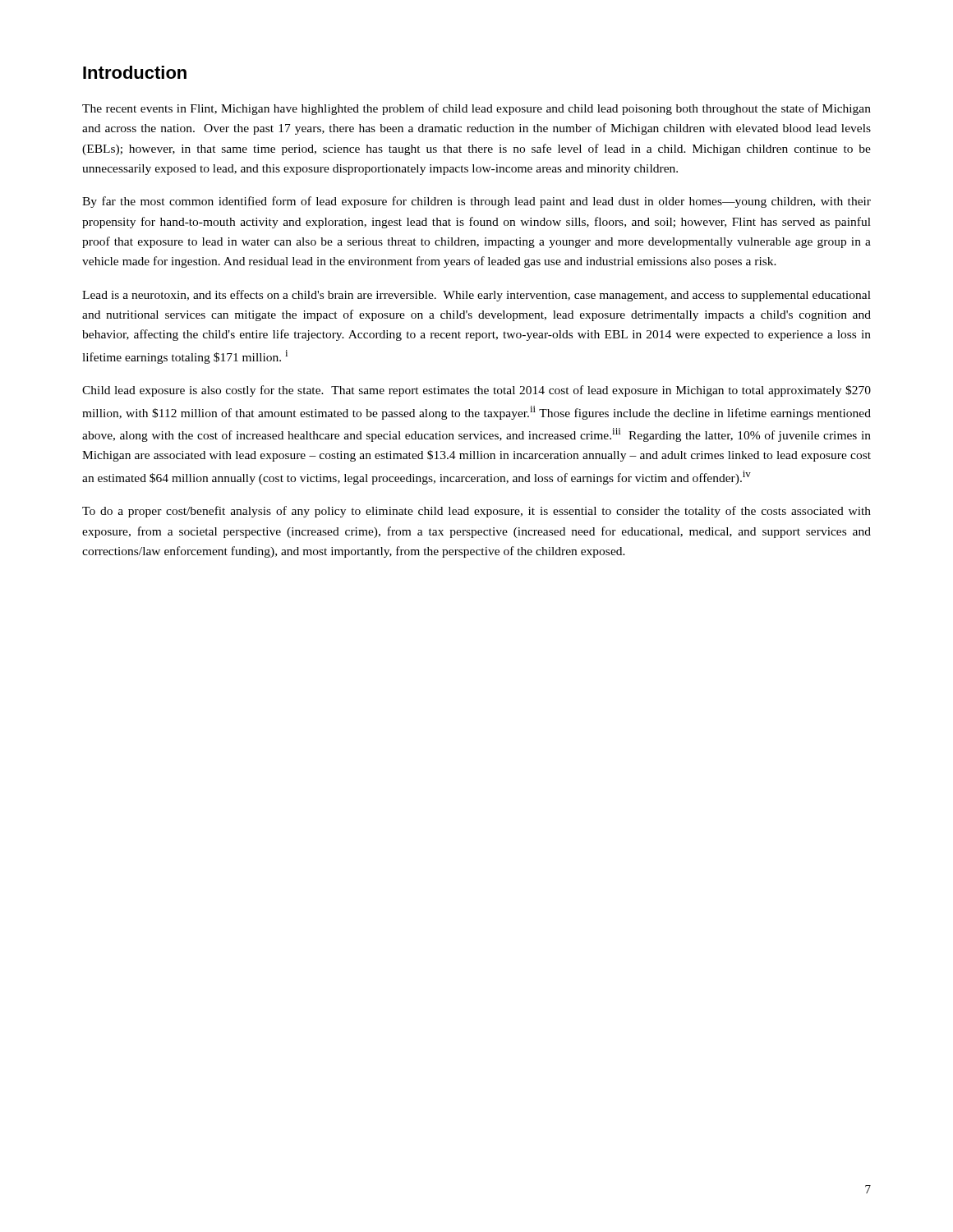The width and height of the screenshot is (953, 1232).
Task: Navigate to the text block starting "Child lead exposure is"
Action: (476, 434)
